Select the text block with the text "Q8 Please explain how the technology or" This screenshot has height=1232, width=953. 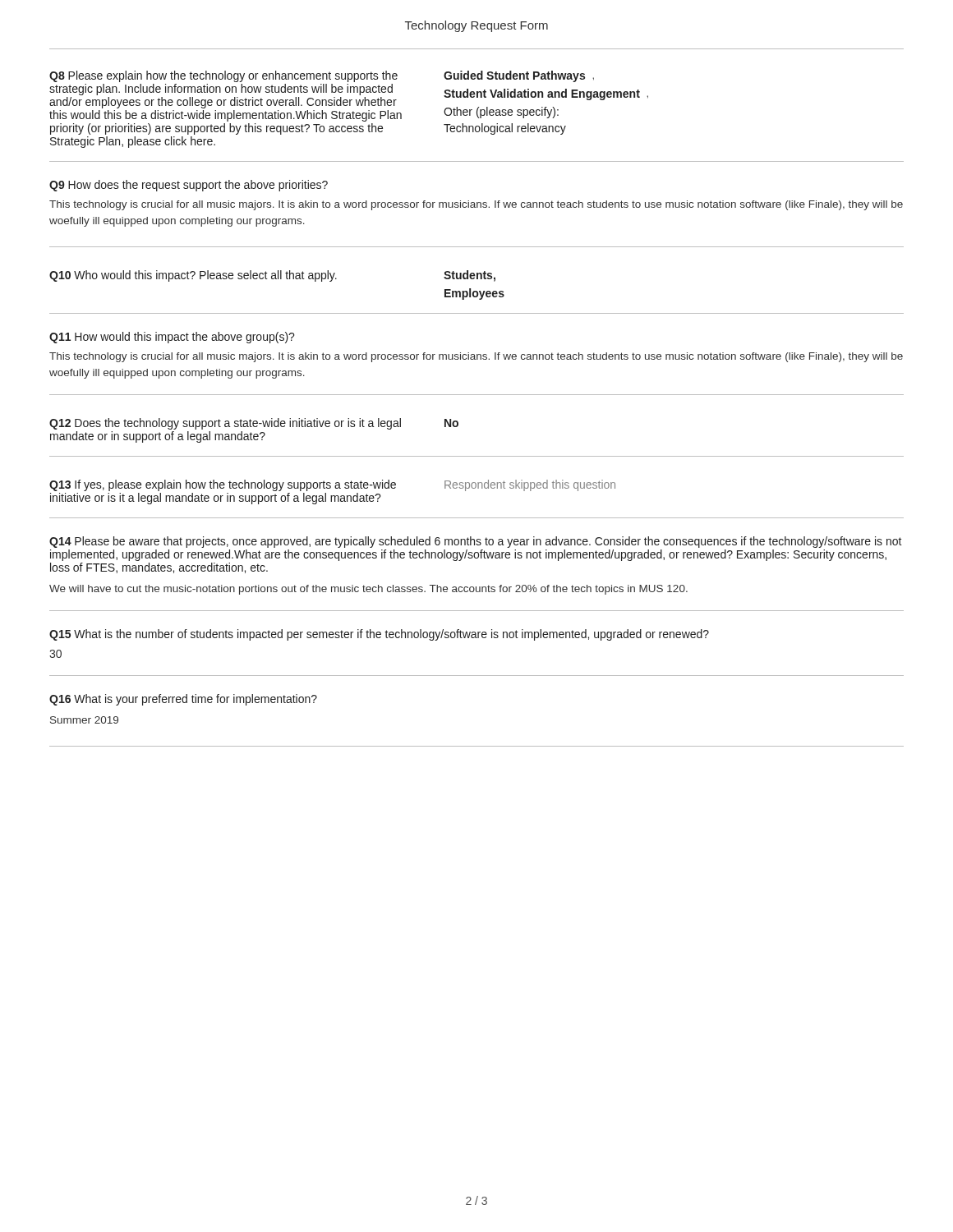(476, 108)
